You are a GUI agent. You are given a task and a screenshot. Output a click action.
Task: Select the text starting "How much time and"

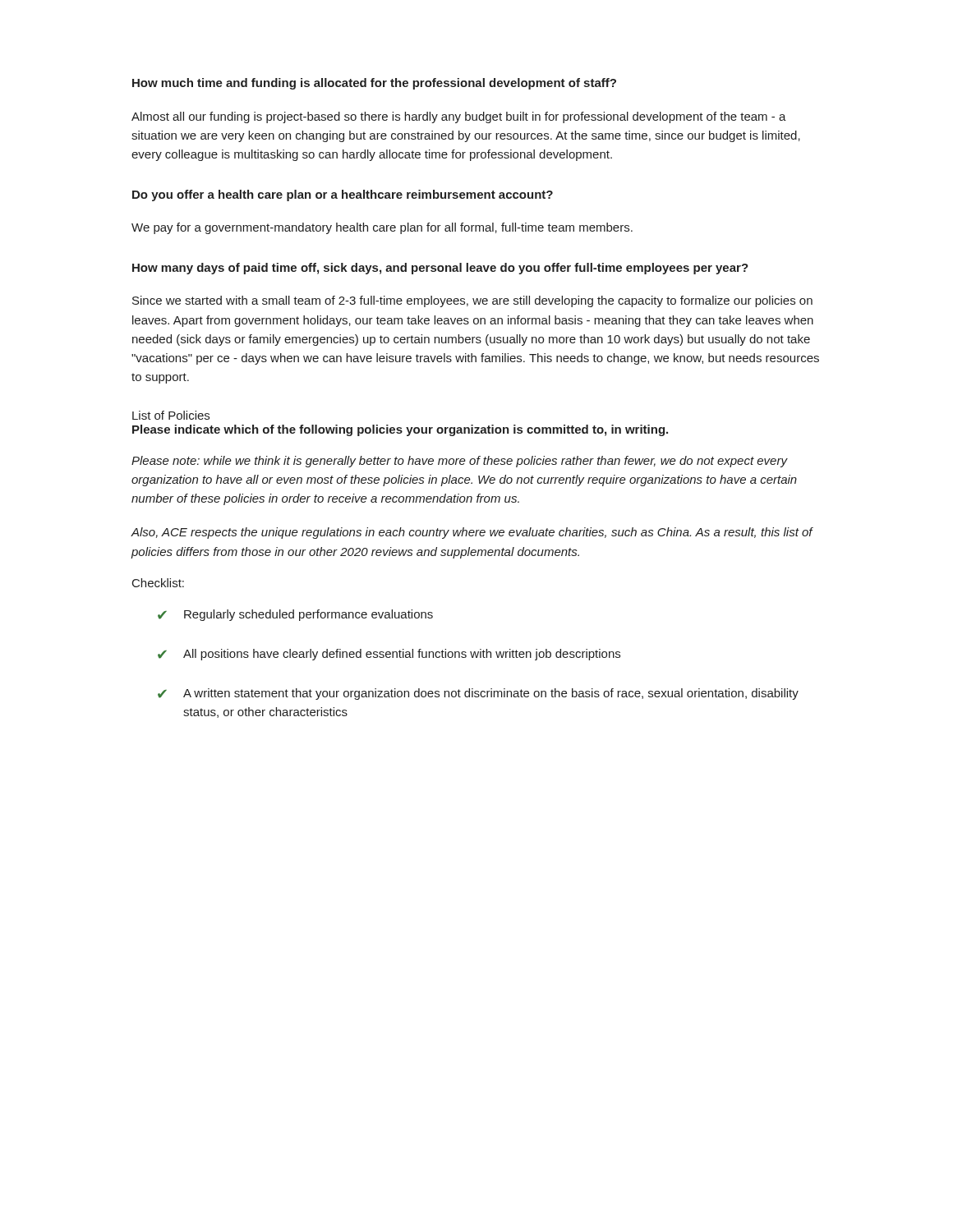374,83
